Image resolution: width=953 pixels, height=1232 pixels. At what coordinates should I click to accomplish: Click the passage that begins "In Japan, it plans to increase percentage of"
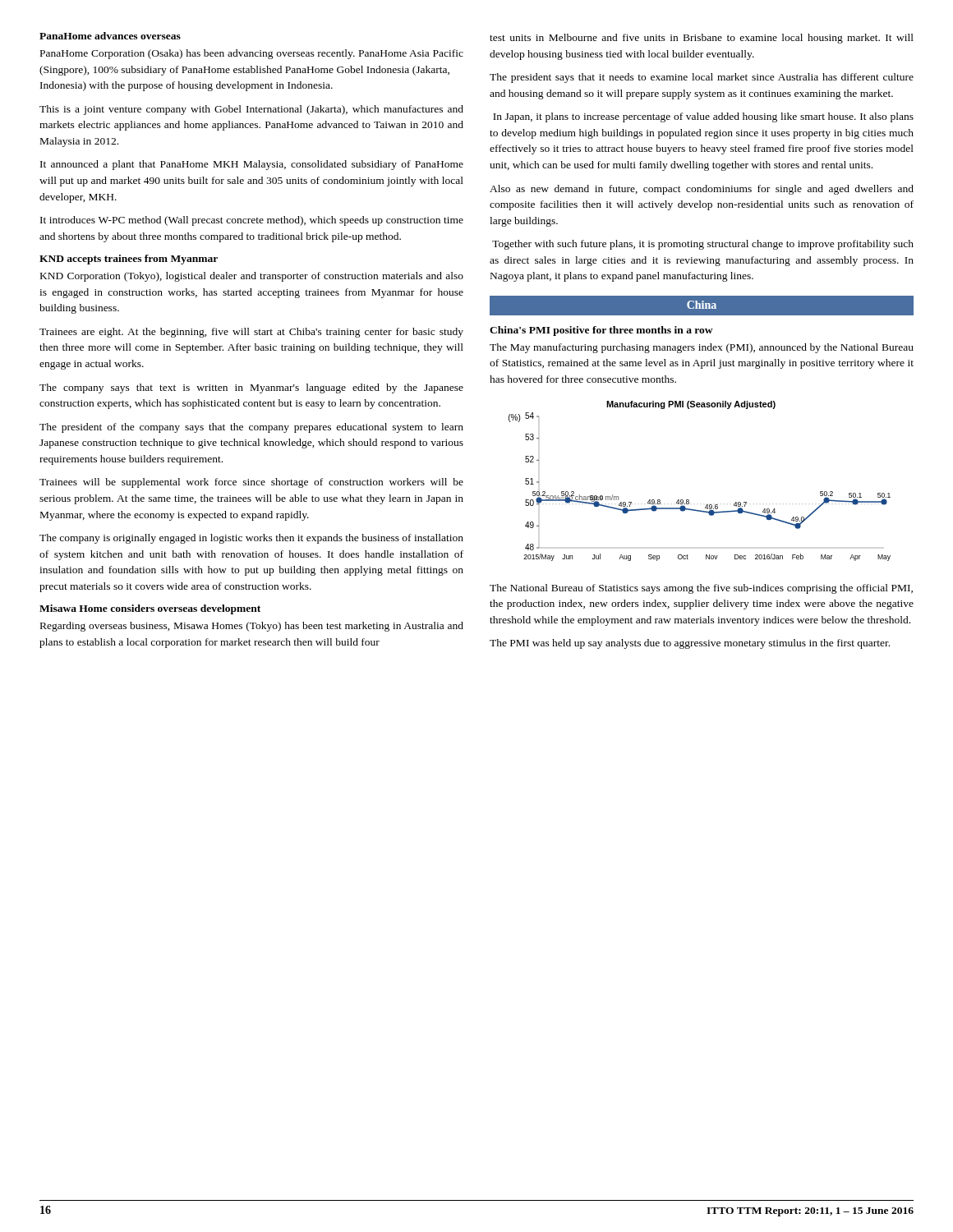pos(702,141)
